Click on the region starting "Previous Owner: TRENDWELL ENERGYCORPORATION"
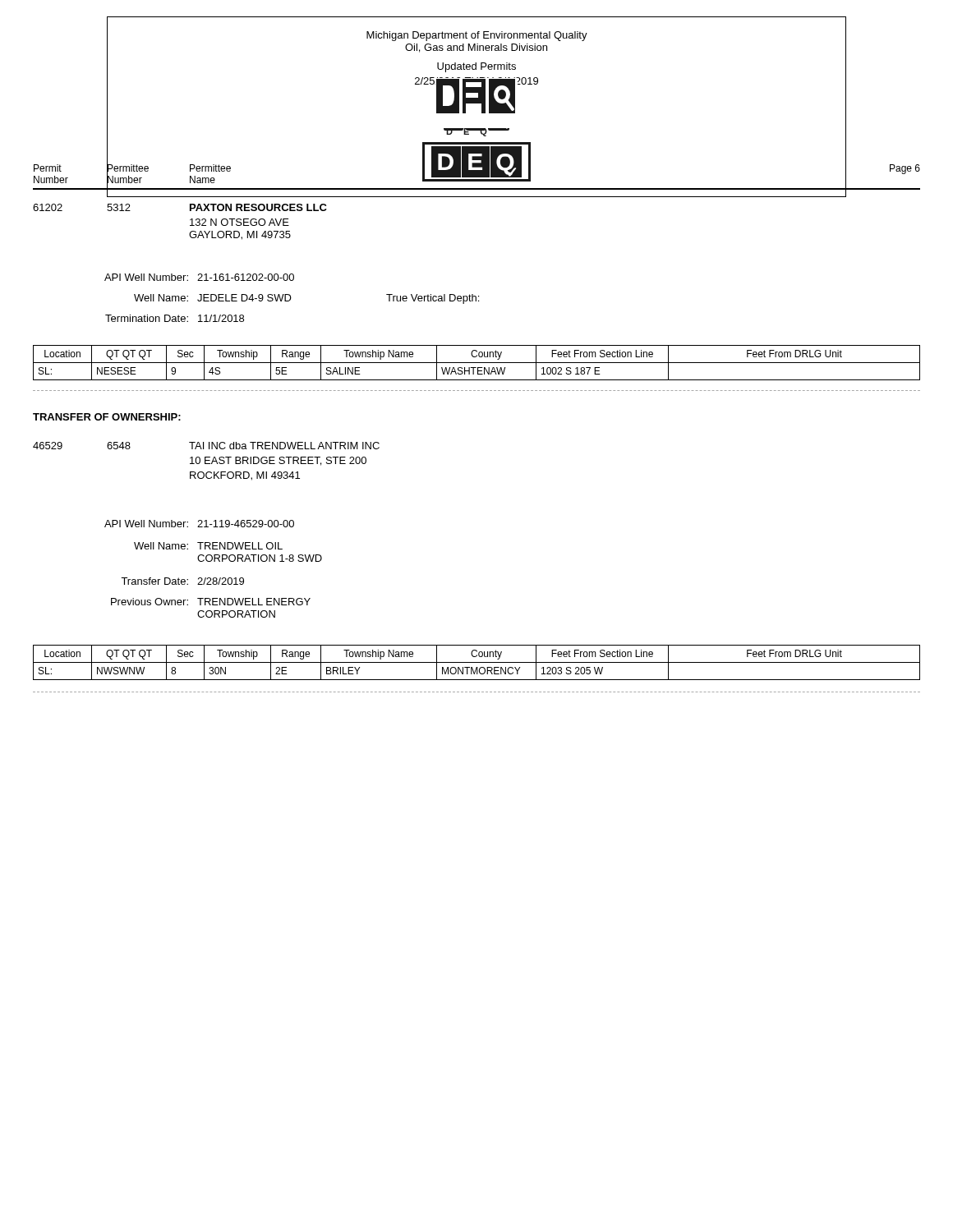 click(172, 608)
